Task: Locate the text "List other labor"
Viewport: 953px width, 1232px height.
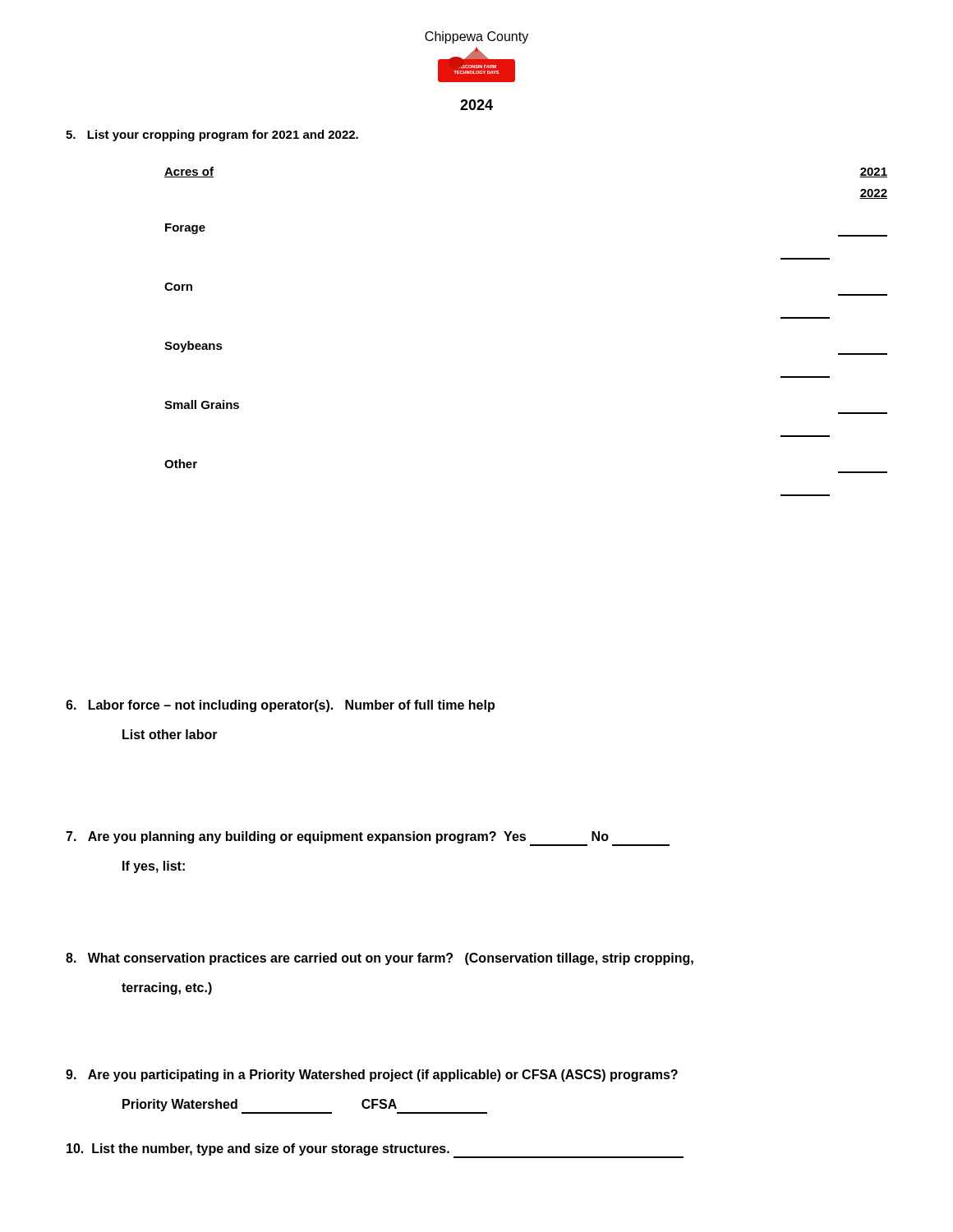Action: pos(169,735)
